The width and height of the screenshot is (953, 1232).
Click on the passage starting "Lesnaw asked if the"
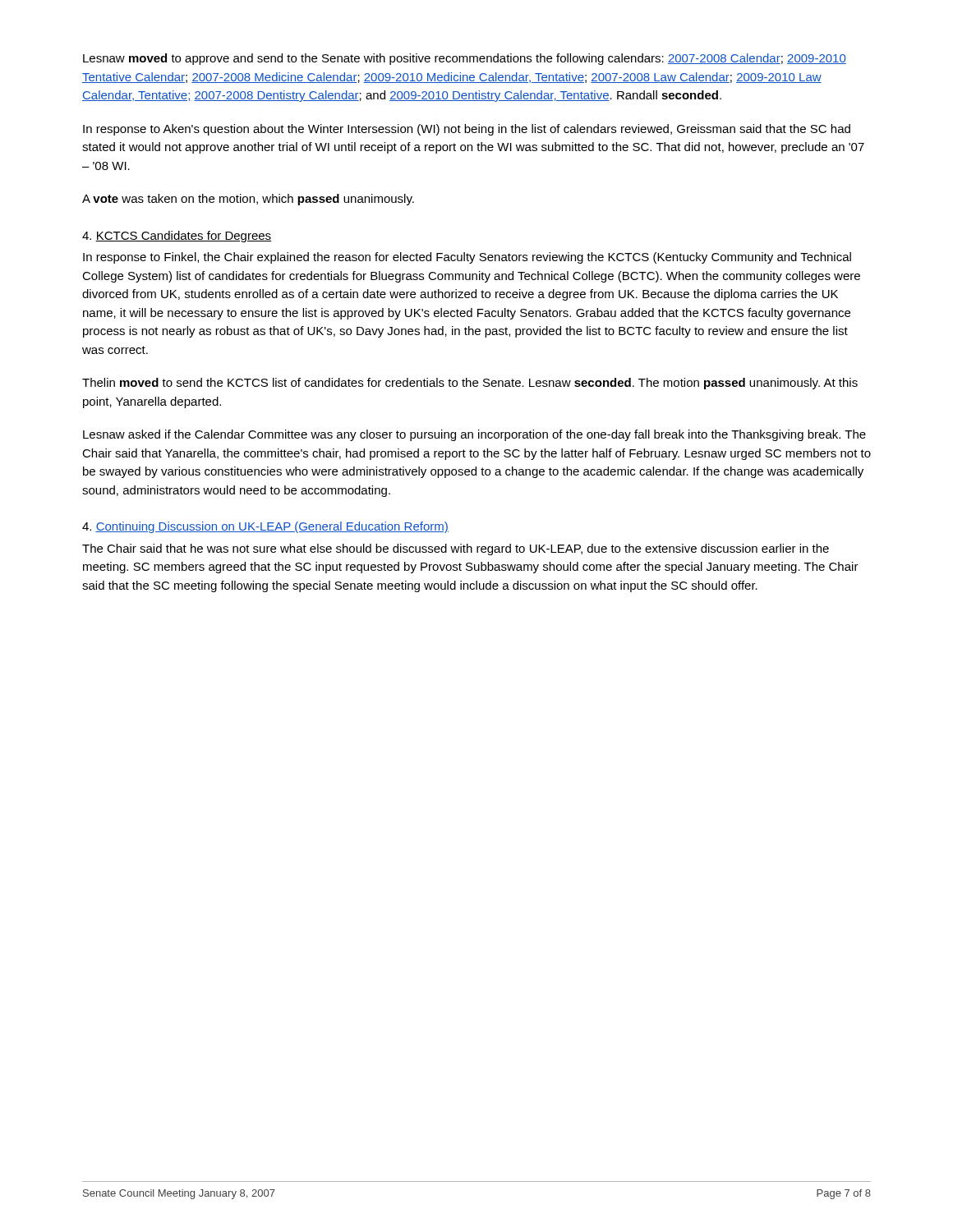476,462
